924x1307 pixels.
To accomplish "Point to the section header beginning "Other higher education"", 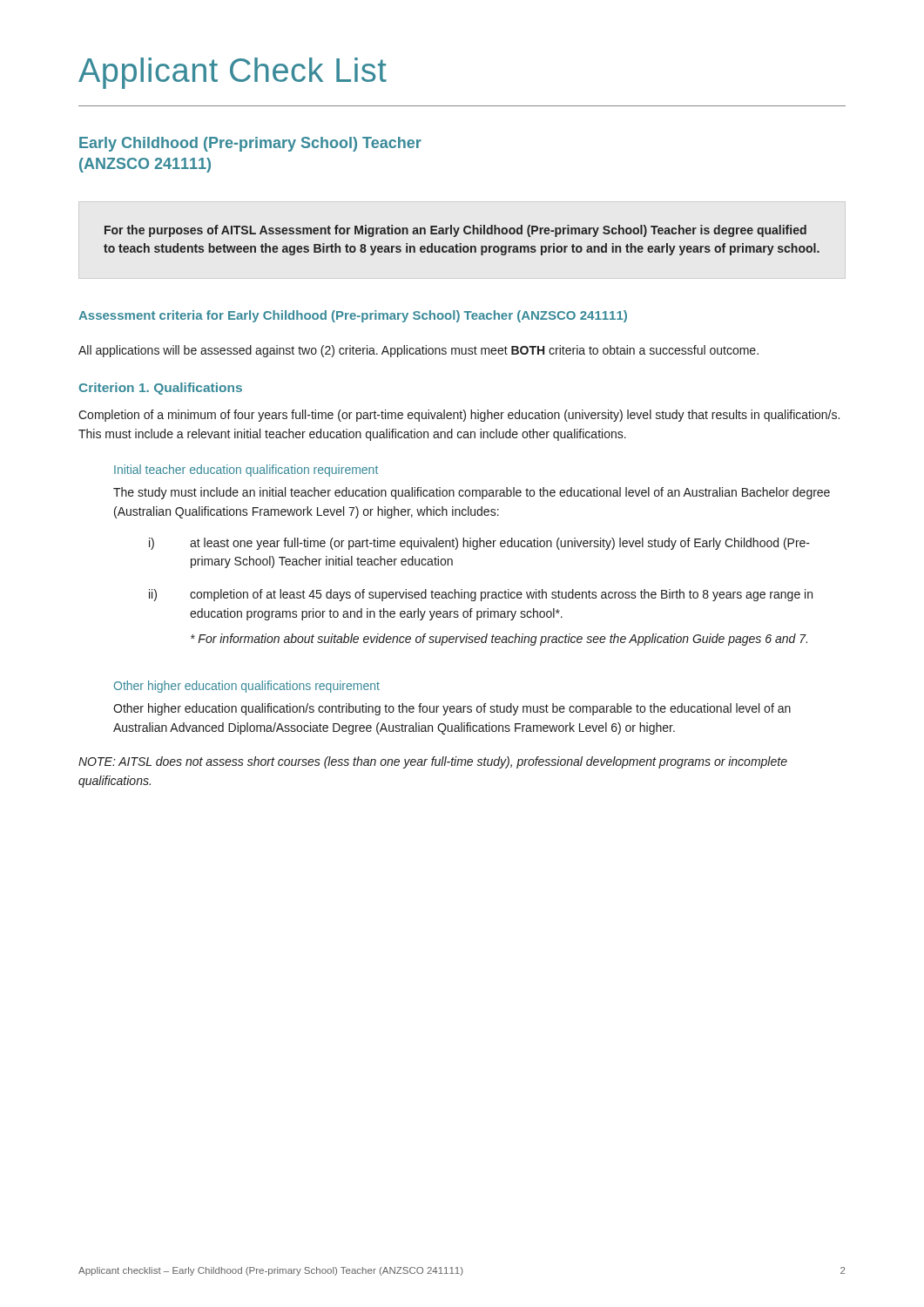I will point(247,687).
